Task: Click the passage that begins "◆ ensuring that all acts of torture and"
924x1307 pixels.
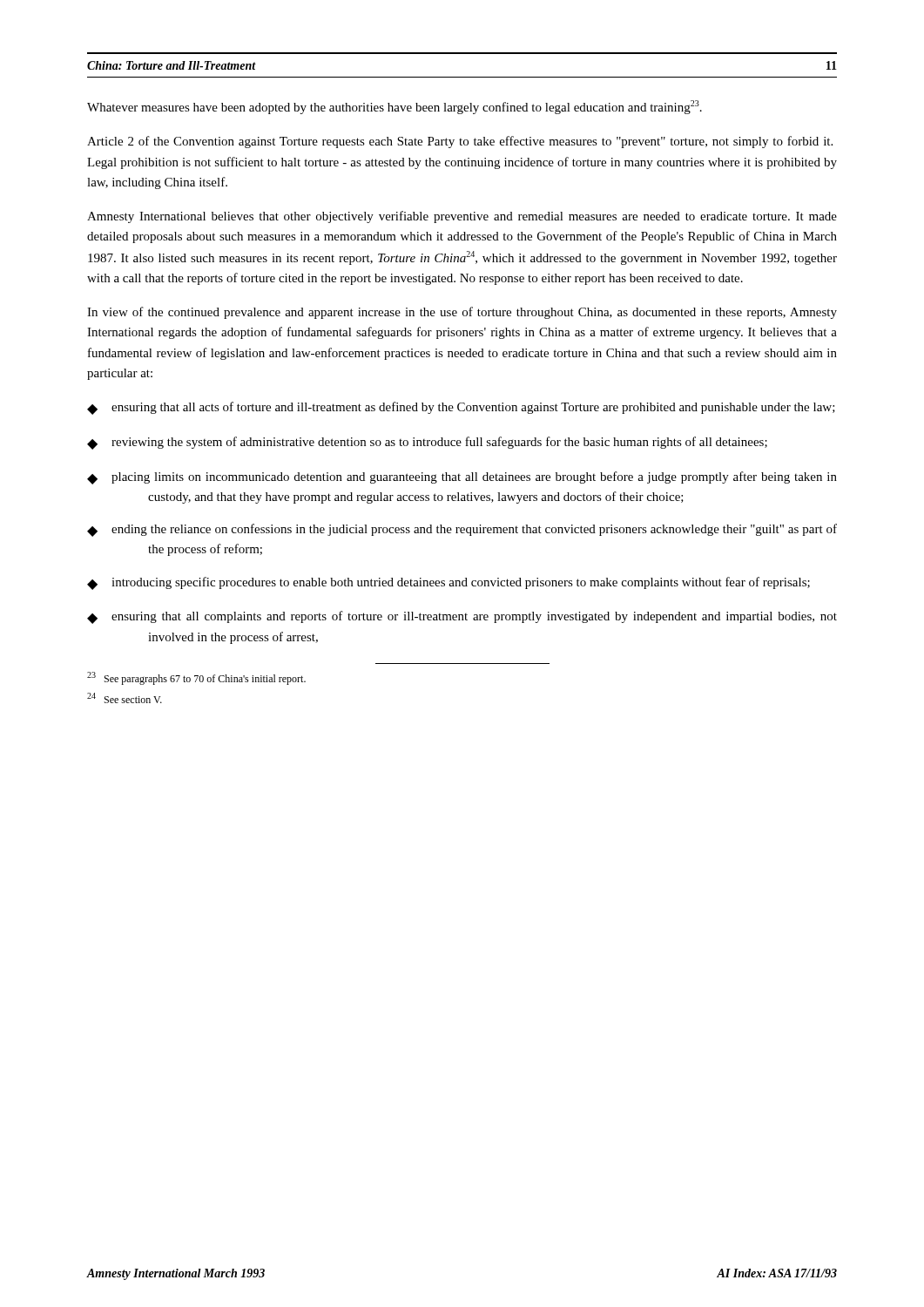Action: (x=462, y=409)
